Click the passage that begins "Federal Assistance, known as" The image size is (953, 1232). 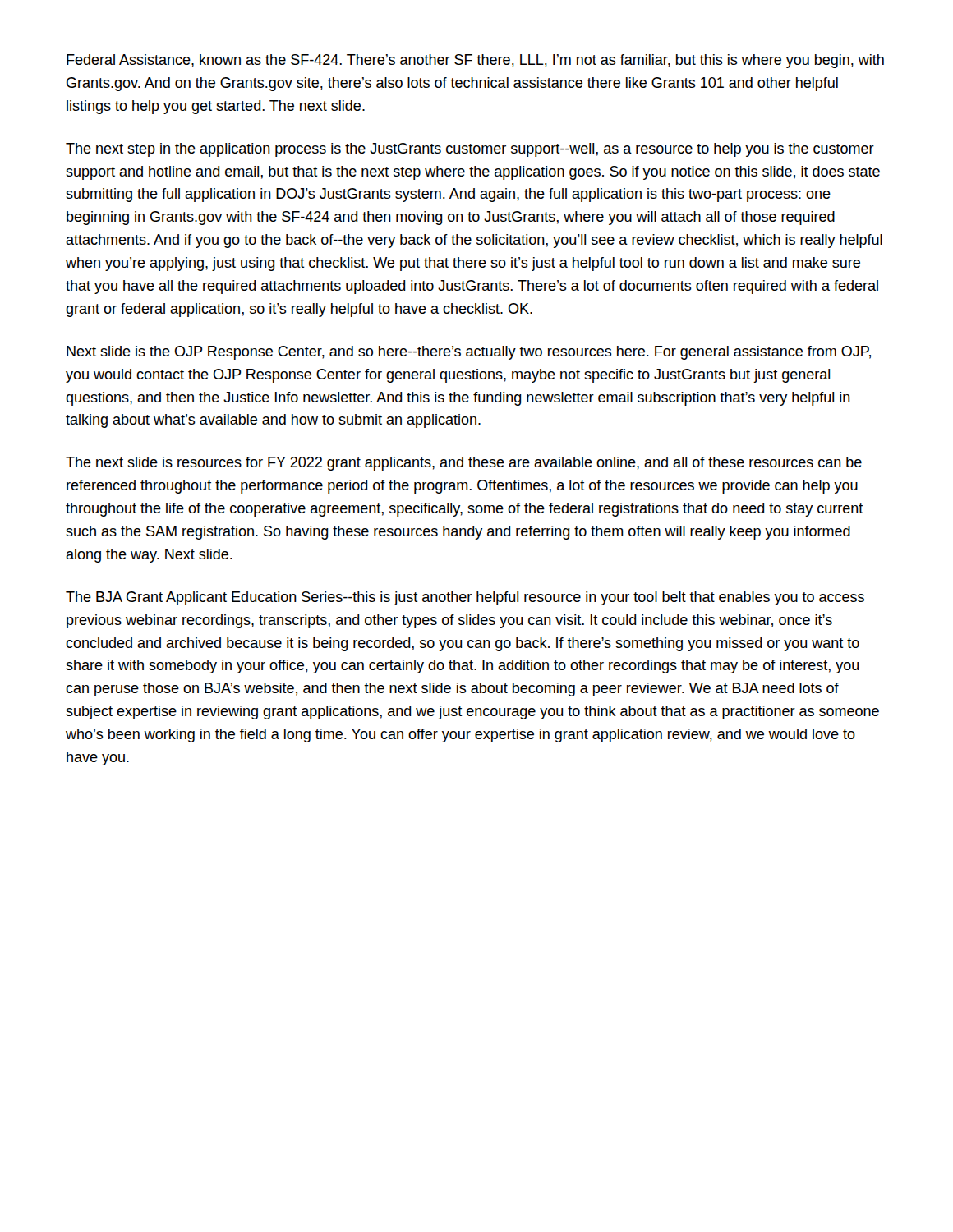475,83
